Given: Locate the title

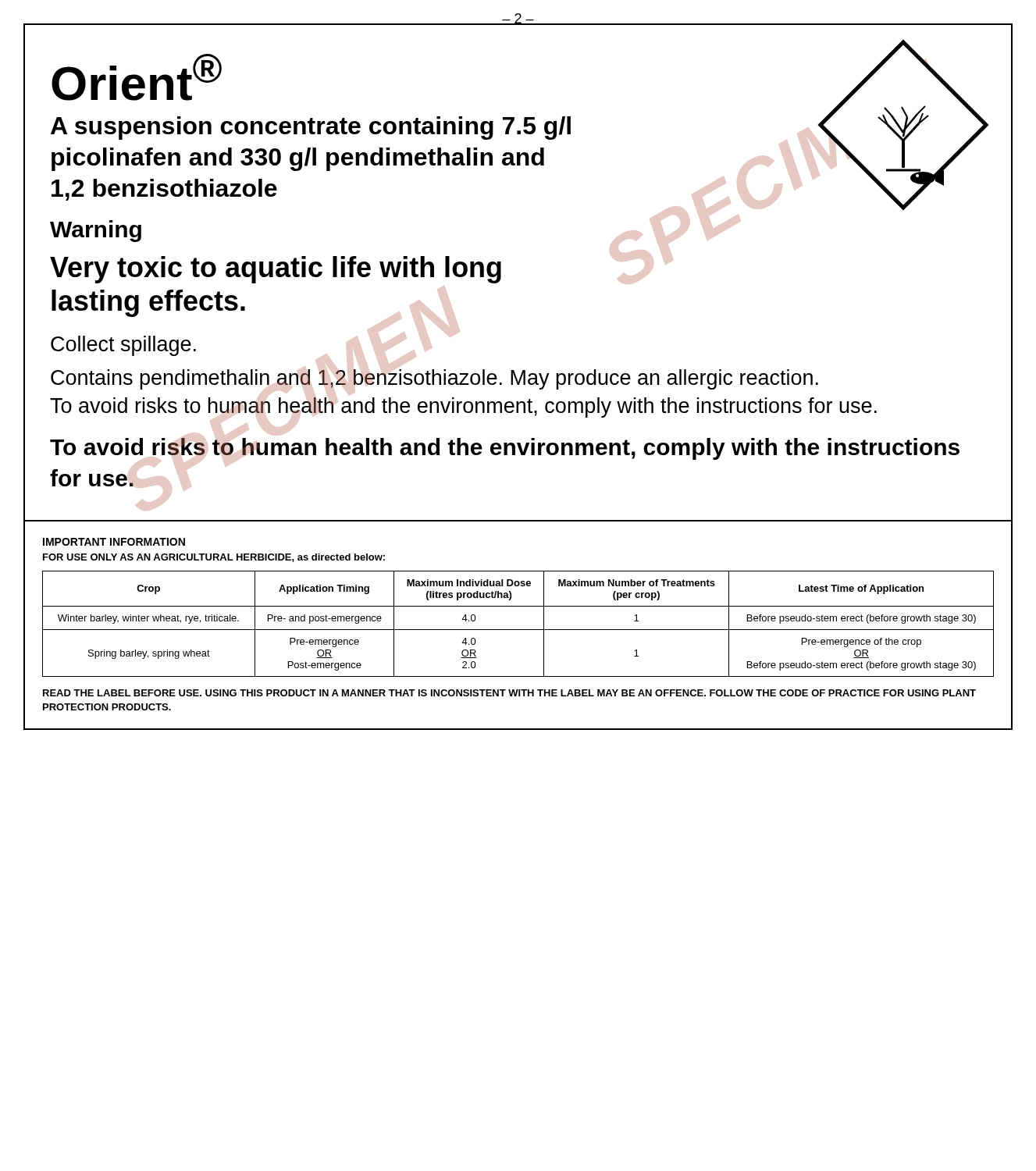Looking at the screenshot, I should [136, 78].
